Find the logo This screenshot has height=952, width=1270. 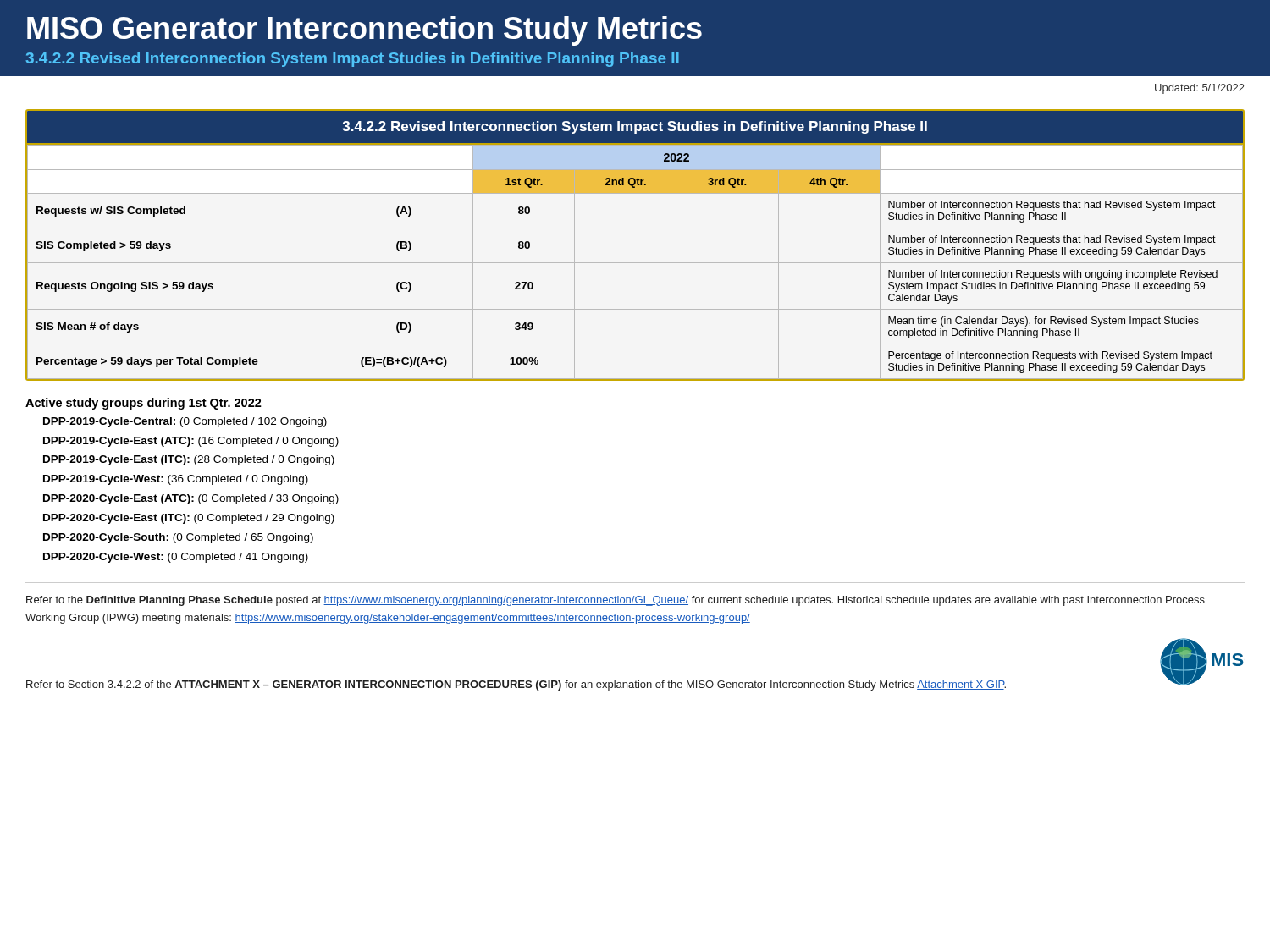click(x=1202, y=664)
